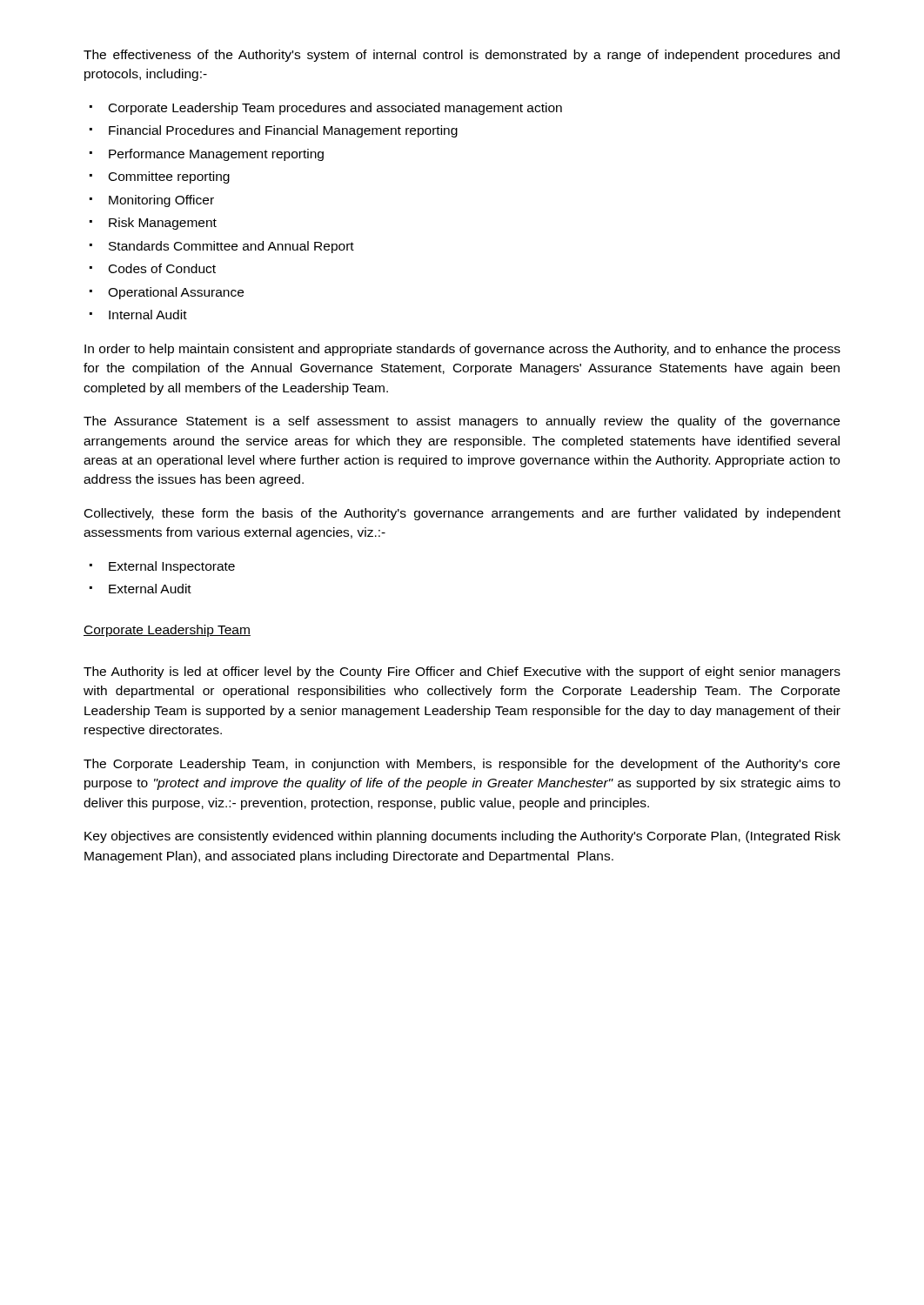This screenshot has width=924, height=1305.
Task: Locate the region starting "Corporate Leadership Team procedures and"
Action: click(x=335, y=107)
